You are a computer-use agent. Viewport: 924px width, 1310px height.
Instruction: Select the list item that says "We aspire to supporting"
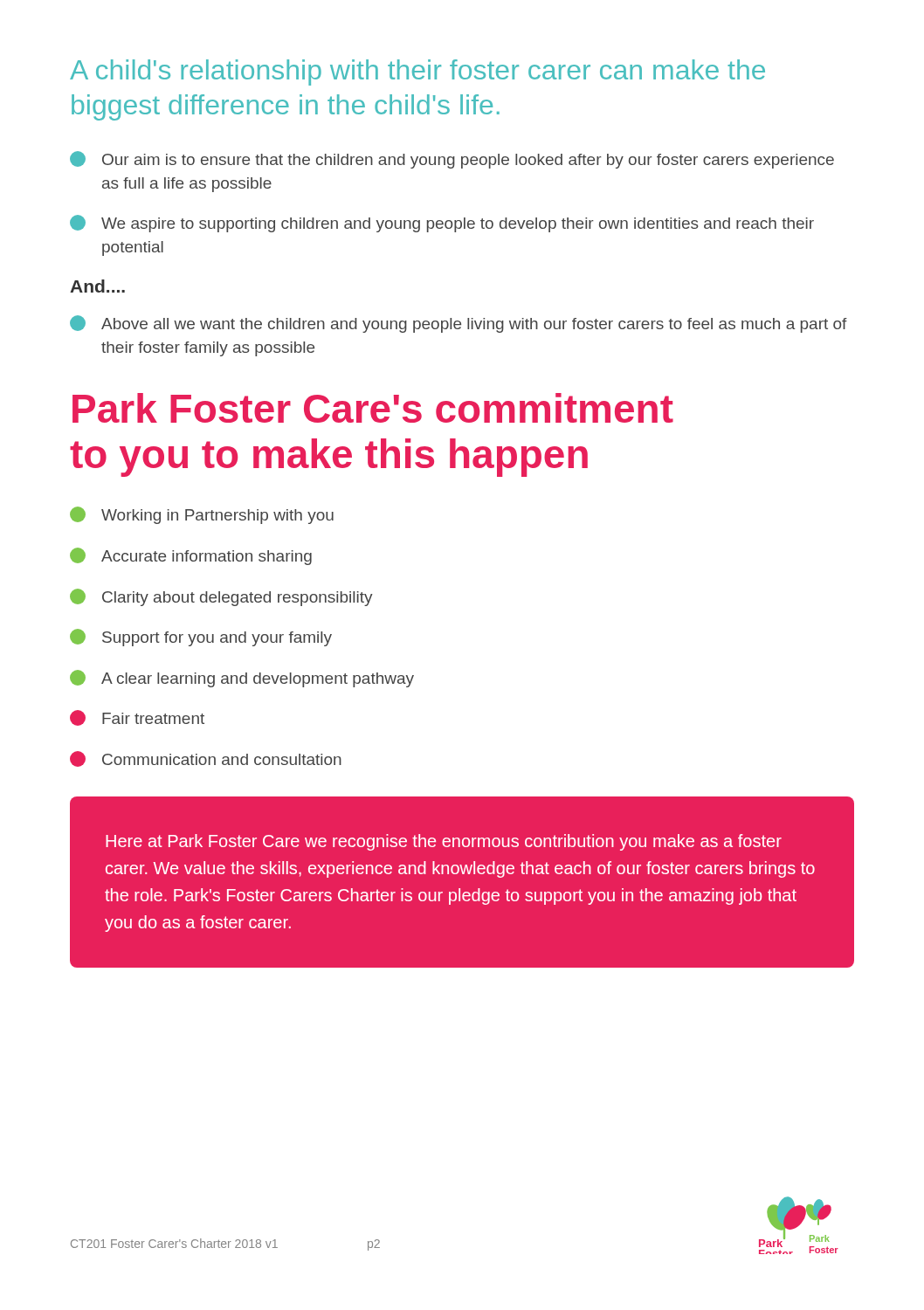click(462, 236)
